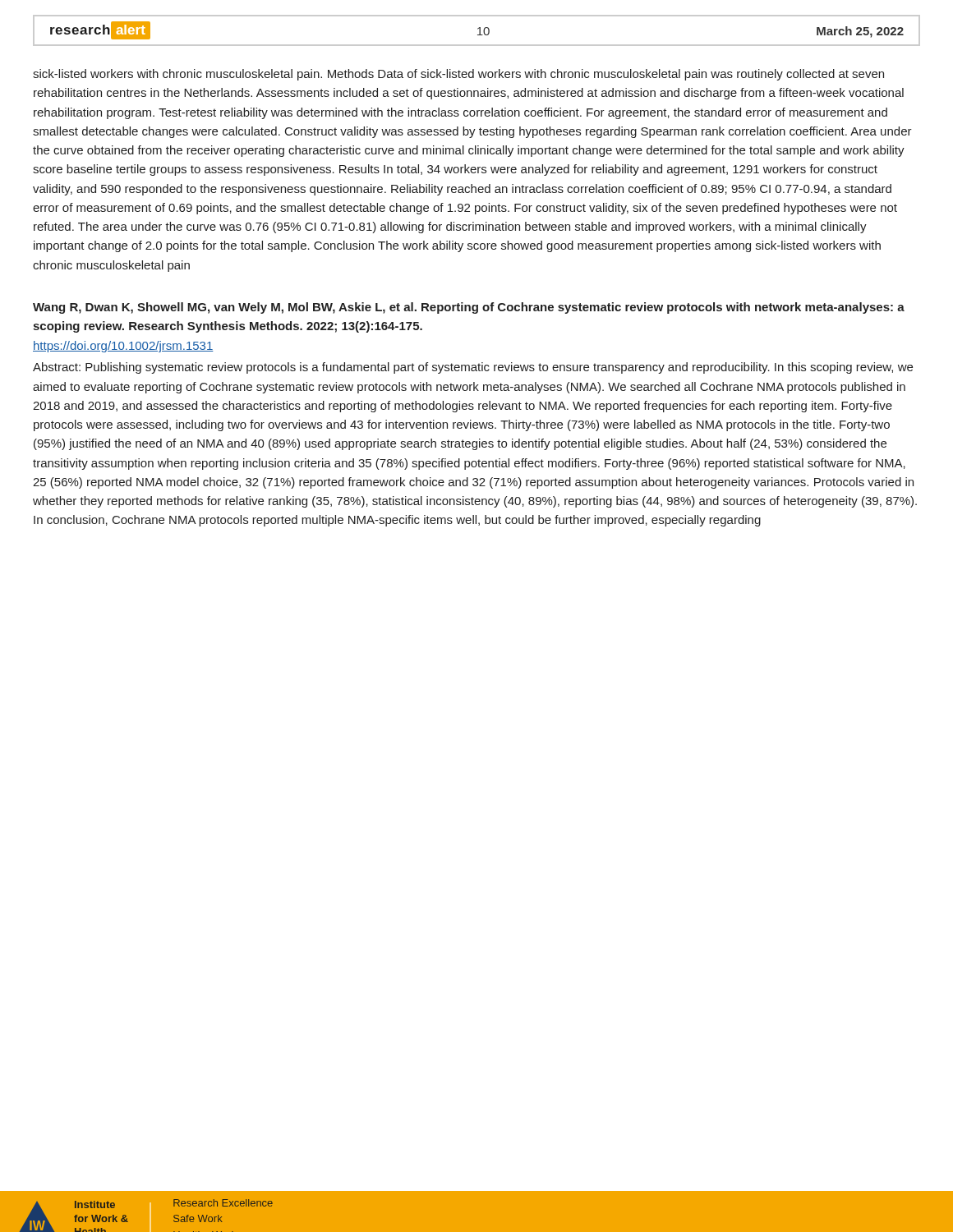Click the passage that begins "sick-listed workers with chronic musculoskeletal pain. Methods"

(x=472, y=169)
